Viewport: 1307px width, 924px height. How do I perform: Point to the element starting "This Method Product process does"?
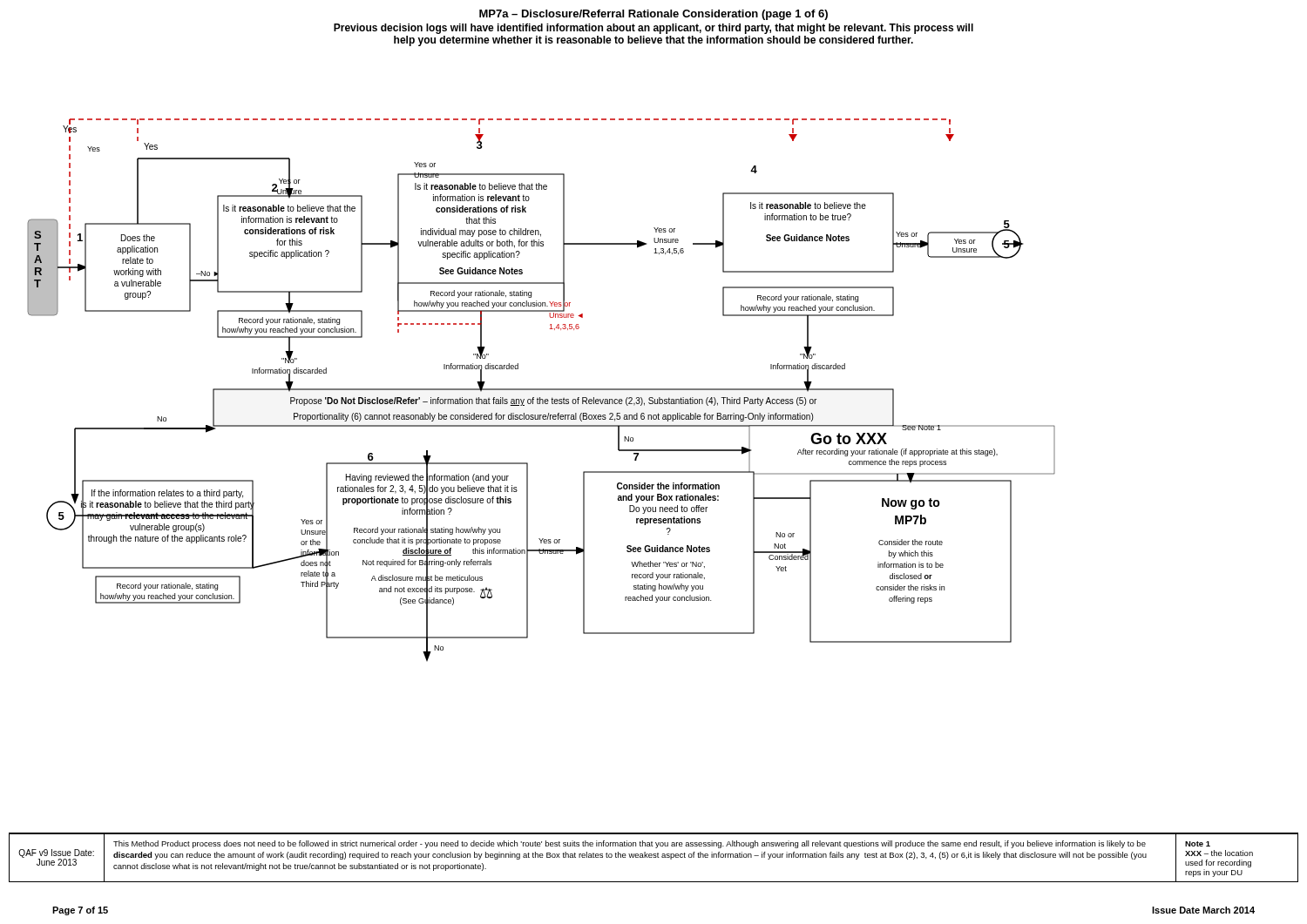click(630, 855)
